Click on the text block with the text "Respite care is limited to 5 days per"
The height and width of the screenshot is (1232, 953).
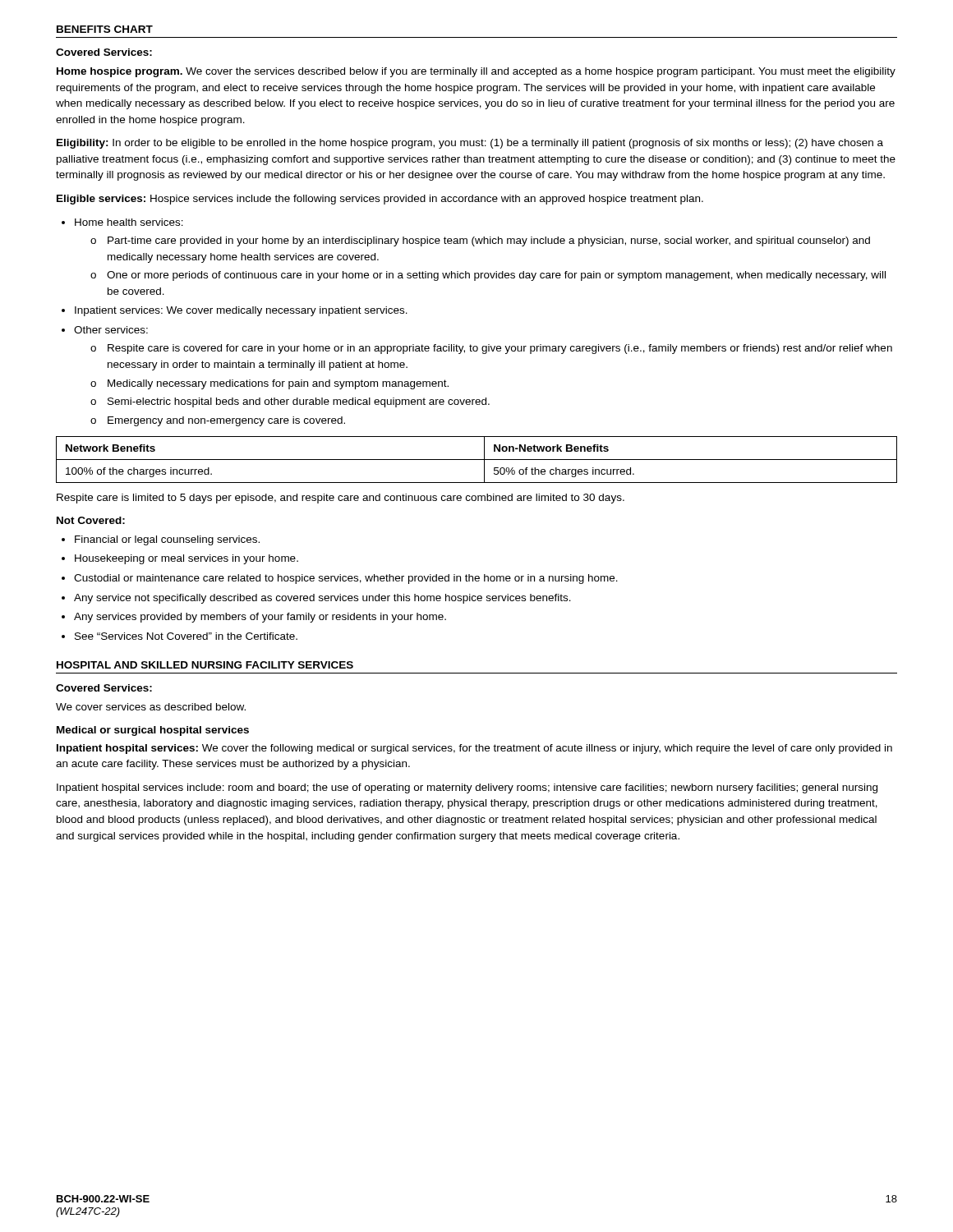tap(476, 498)
